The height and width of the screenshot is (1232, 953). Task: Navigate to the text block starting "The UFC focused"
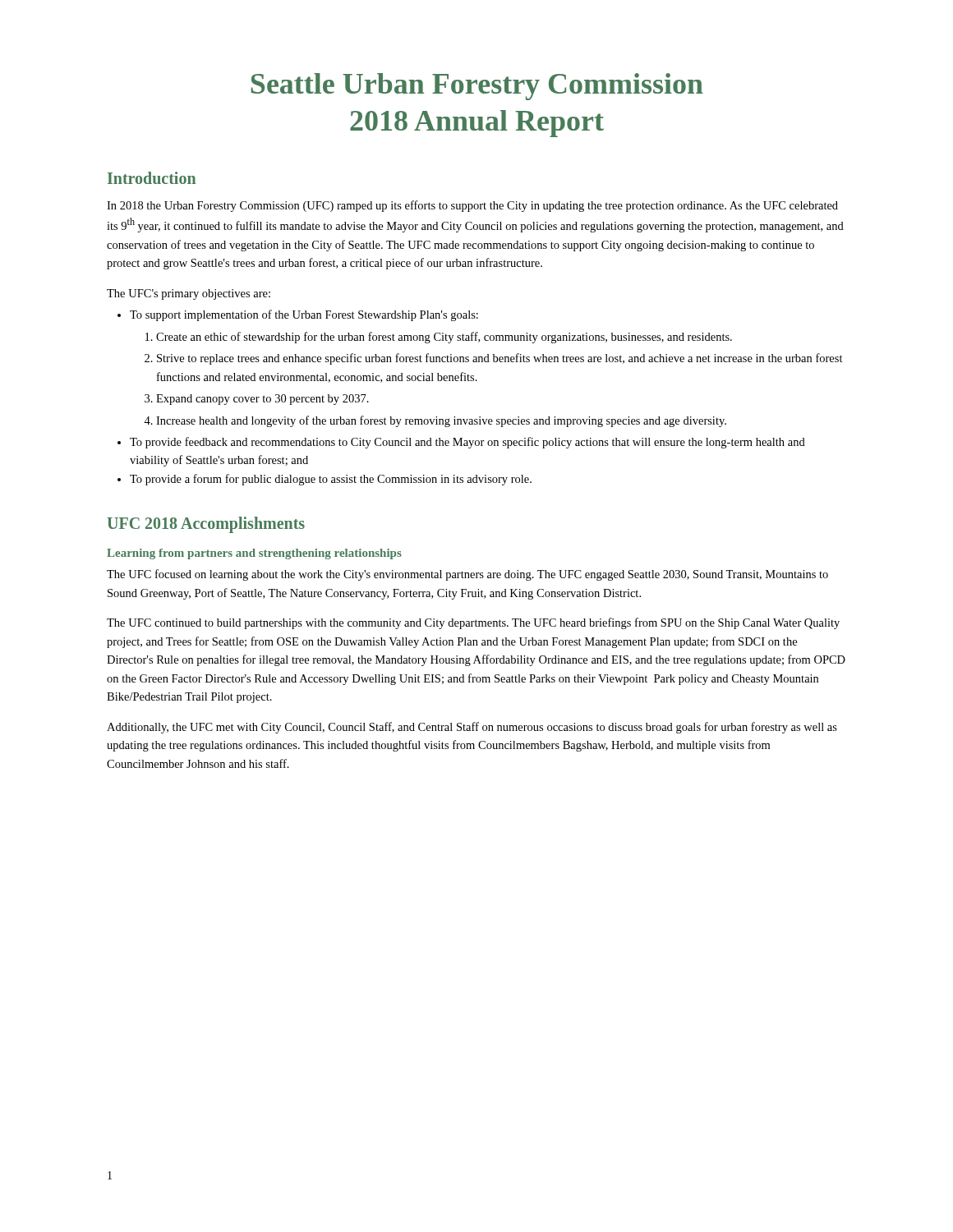pyautogui.click(x=468, y=584)
